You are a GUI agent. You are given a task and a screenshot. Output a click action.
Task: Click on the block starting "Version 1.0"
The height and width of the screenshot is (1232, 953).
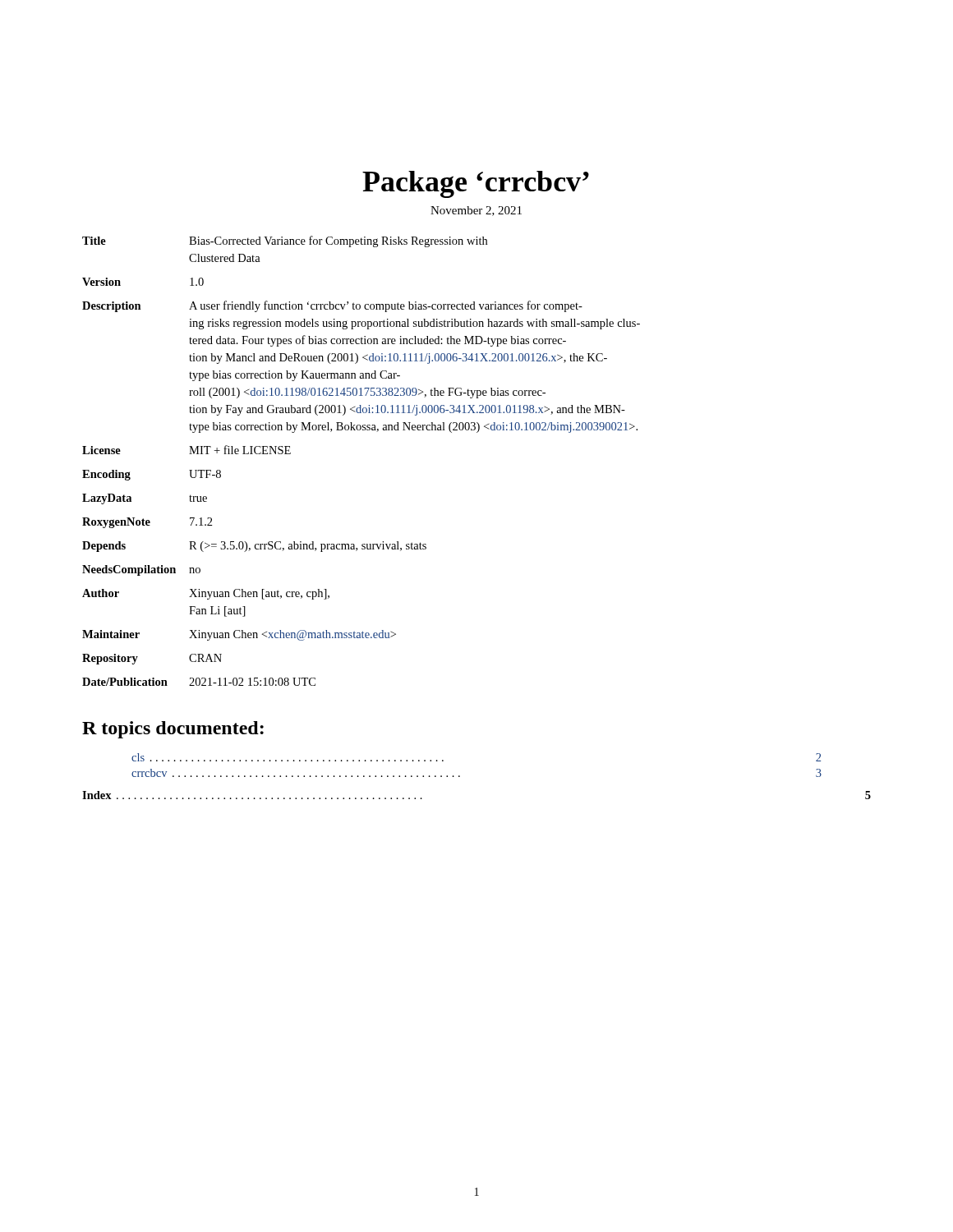(101, 281)
